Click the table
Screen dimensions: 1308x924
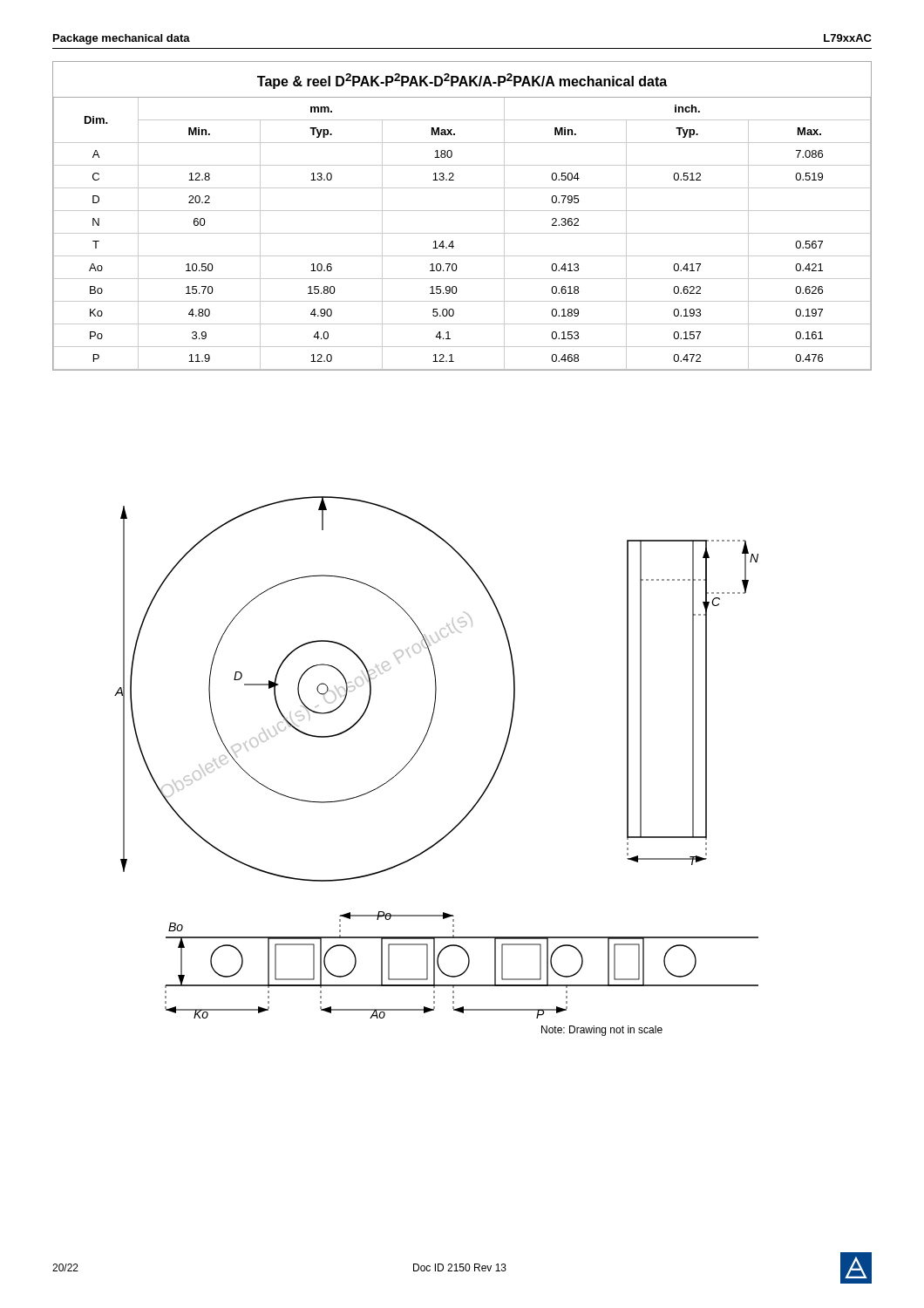462,234
